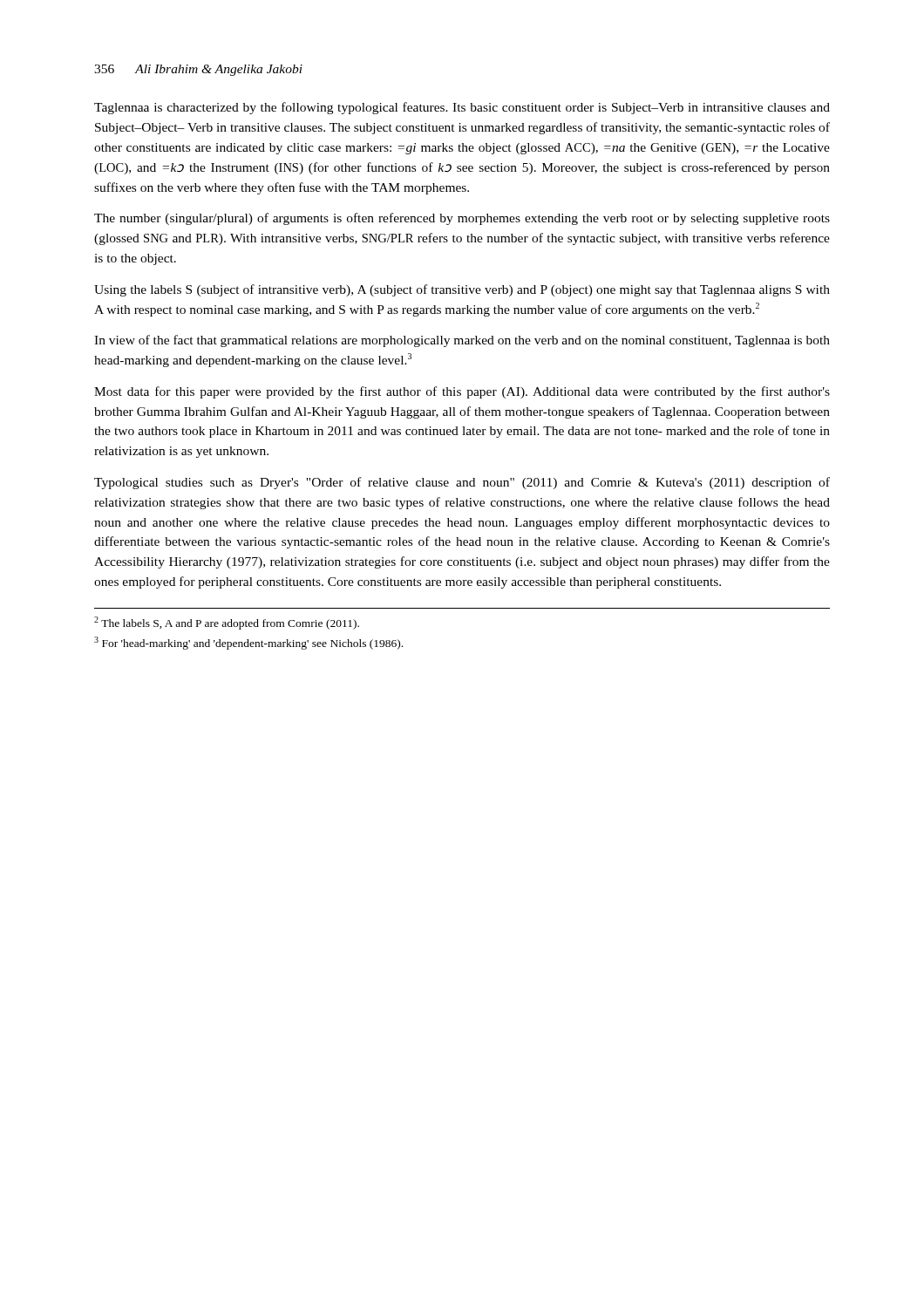Viewport: 924px width, 1308px height.
Task: Locate the footnote with the text "2 The labels S, A and P"
Action: [x=227, y=622]
